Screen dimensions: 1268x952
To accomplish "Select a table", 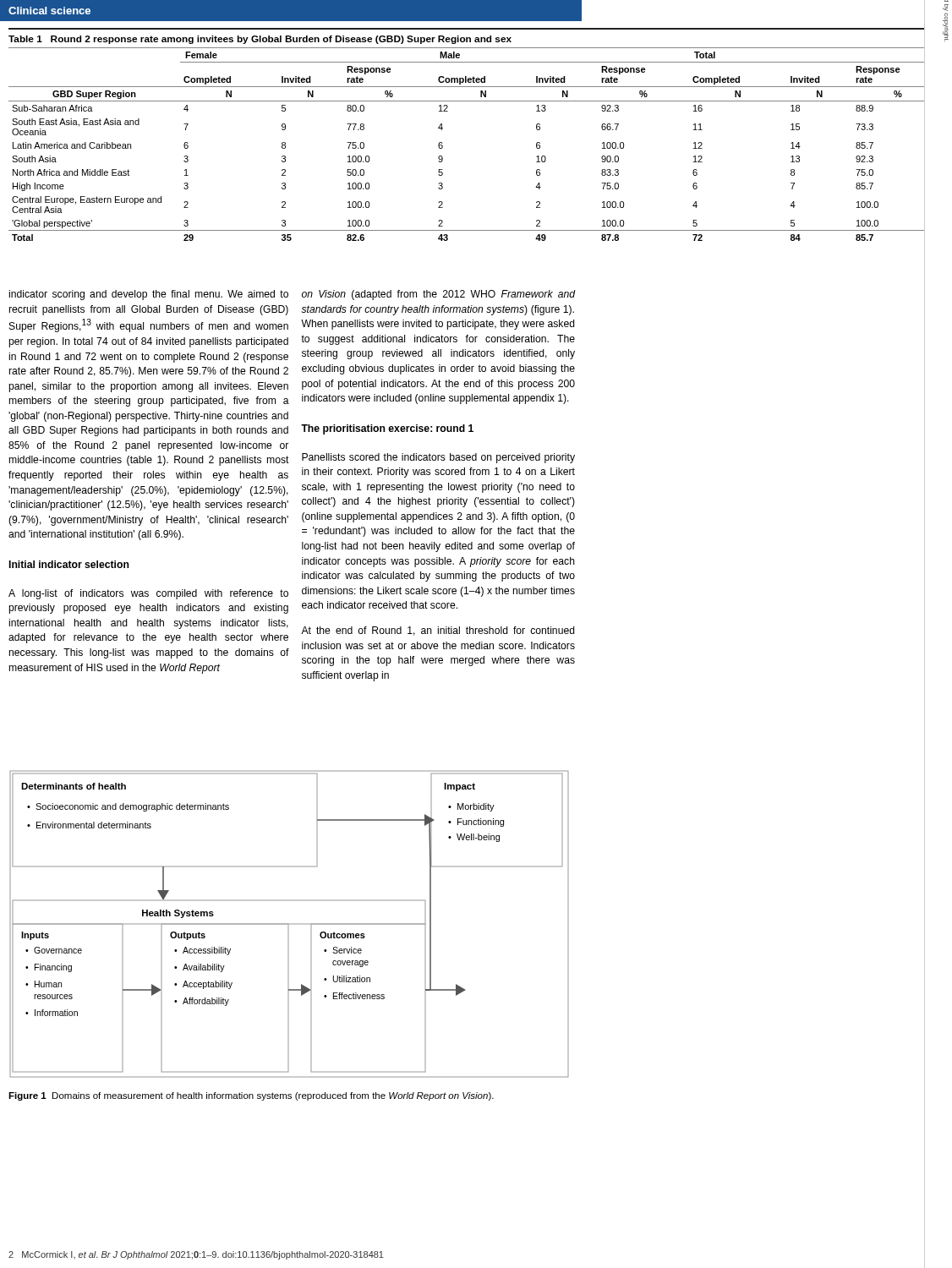I will [x=476, y=136].
